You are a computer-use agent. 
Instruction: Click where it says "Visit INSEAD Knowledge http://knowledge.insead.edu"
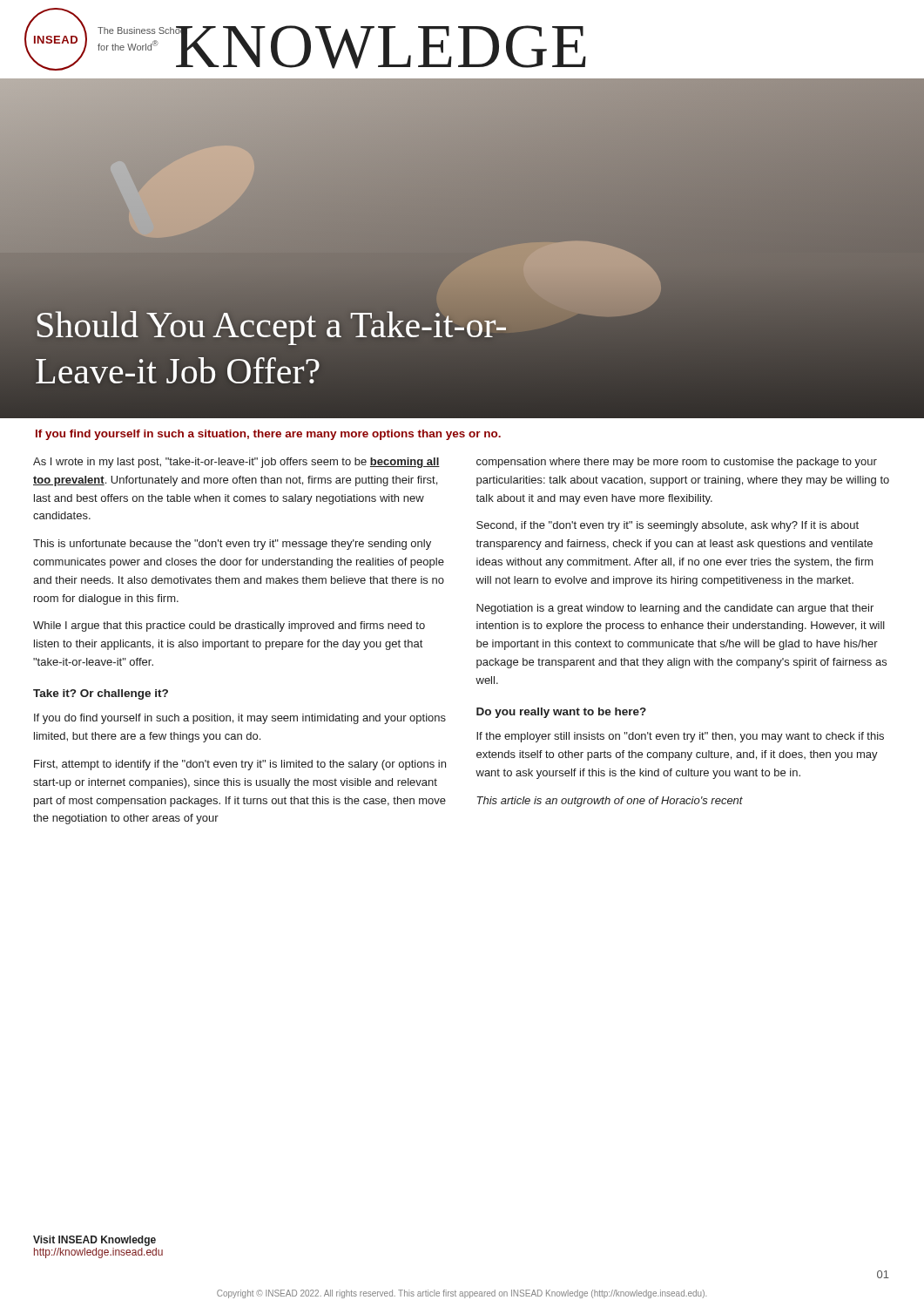click(x=98, y=1246)
